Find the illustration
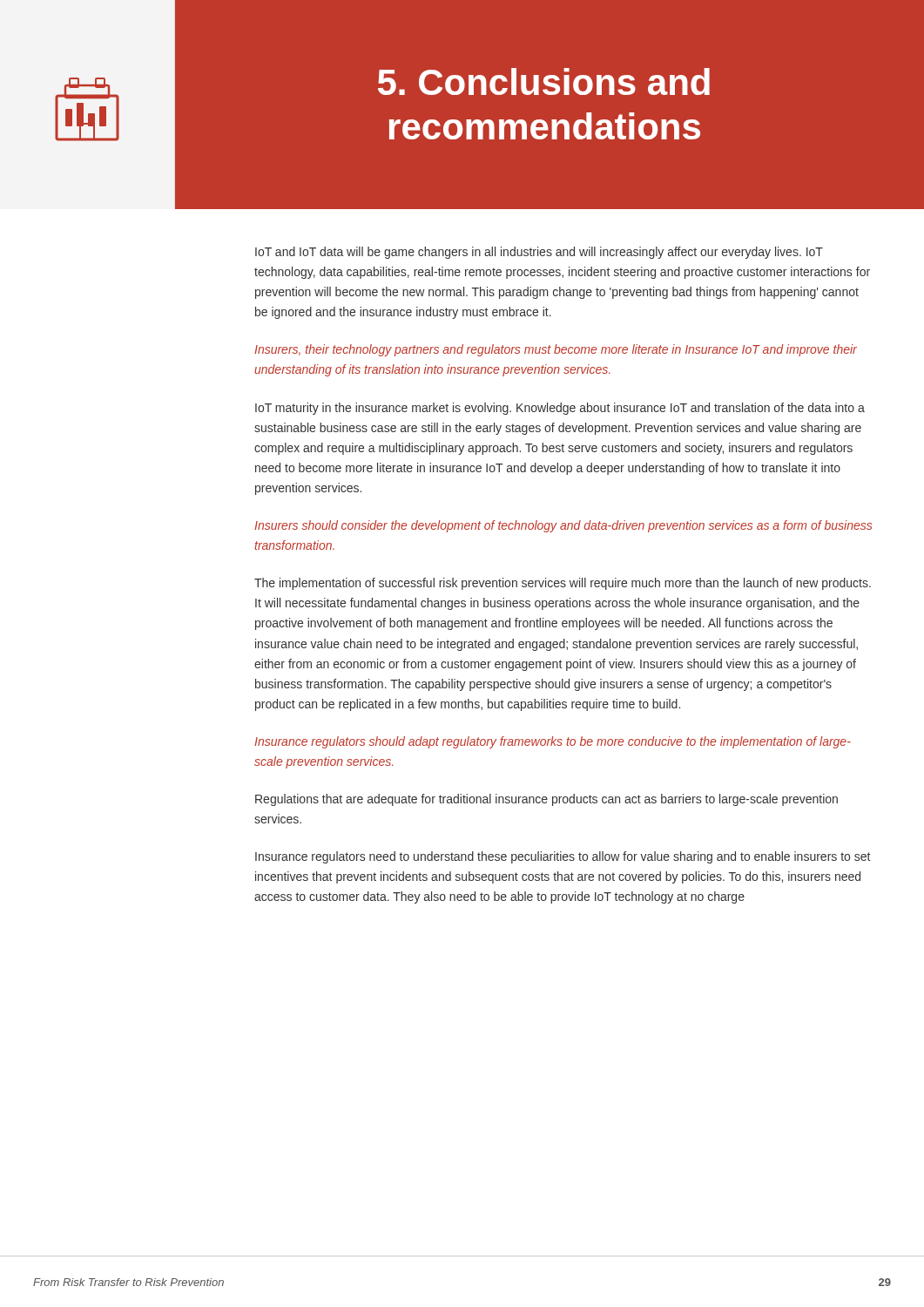Image resolution: width=924 pixels, height=1307 pixels. 88,105
